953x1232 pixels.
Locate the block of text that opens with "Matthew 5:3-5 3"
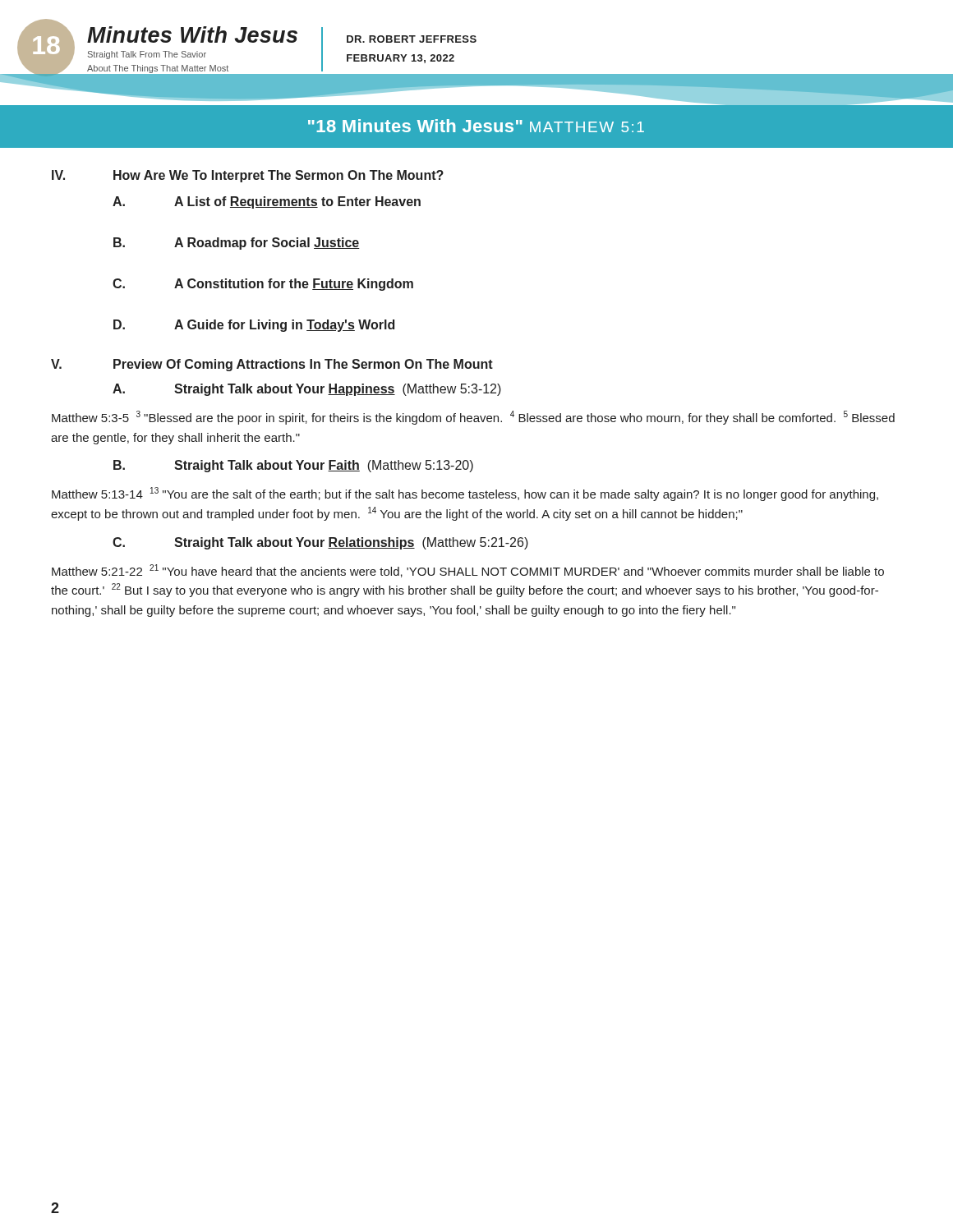pos(473,427)
